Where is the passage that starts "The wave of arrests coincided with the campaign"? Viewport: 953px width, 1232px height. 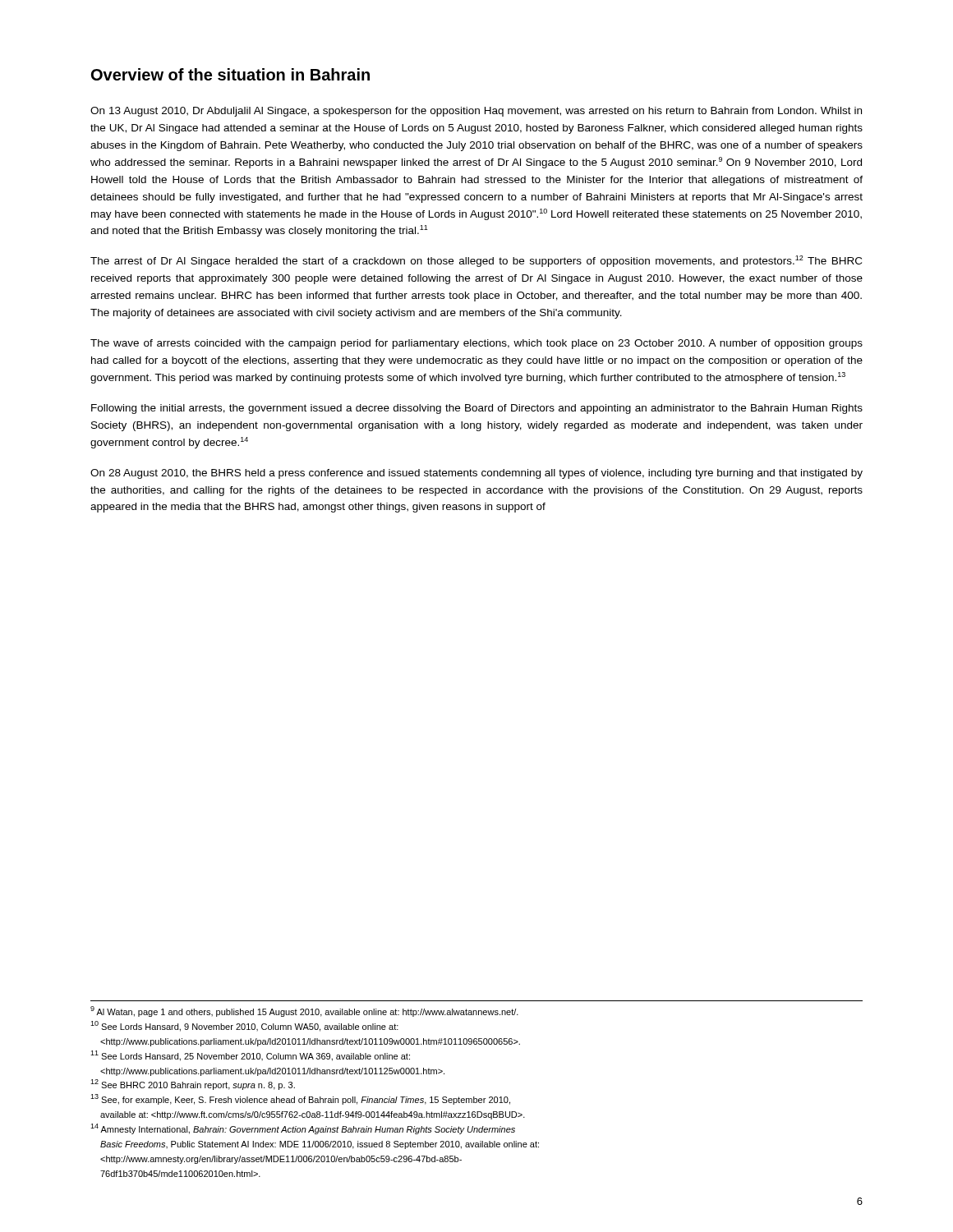pyautogui.click(x=476, y=360)
